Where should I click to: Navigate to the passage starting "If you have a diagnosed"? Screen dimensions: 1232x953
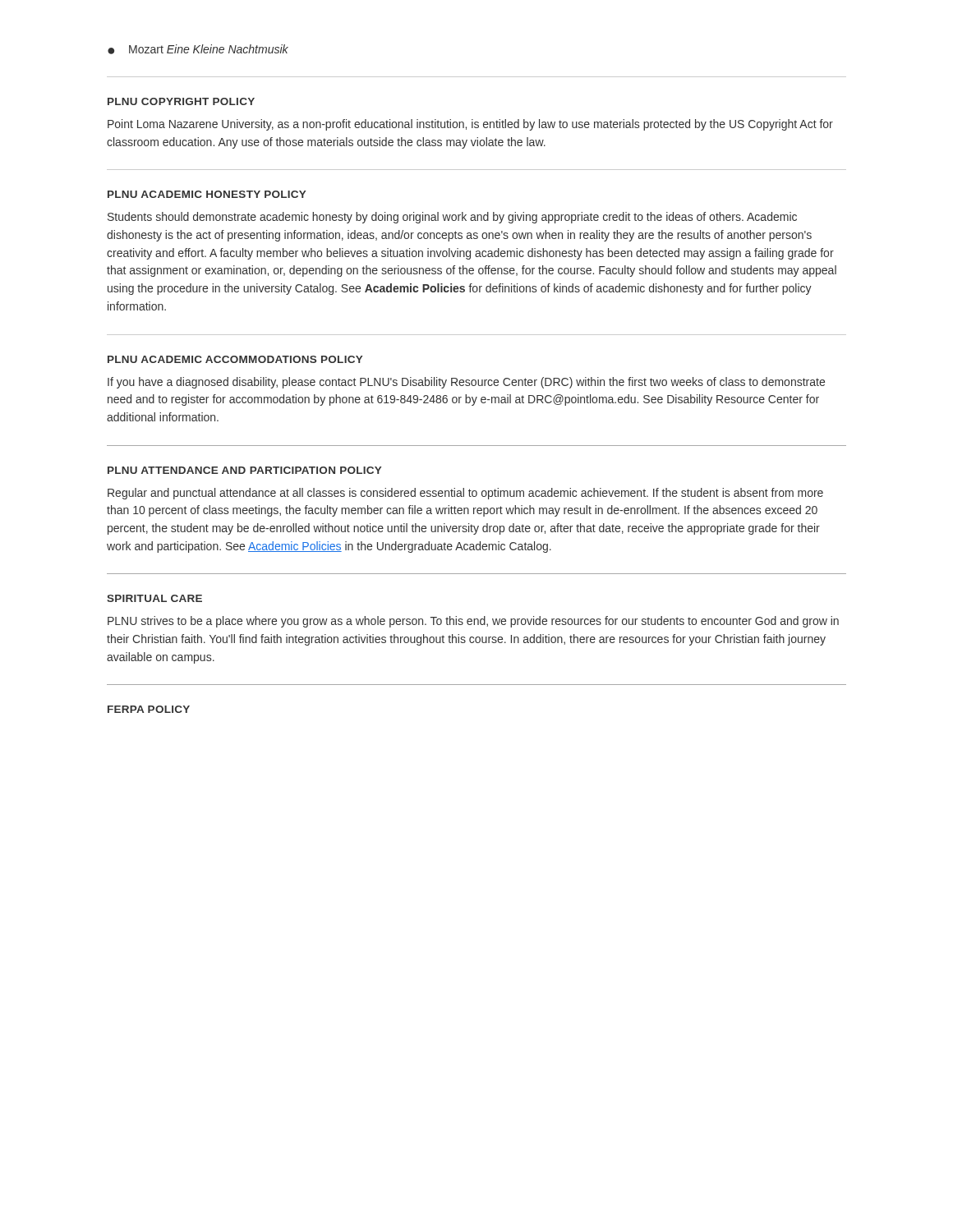tap(466, 399)
